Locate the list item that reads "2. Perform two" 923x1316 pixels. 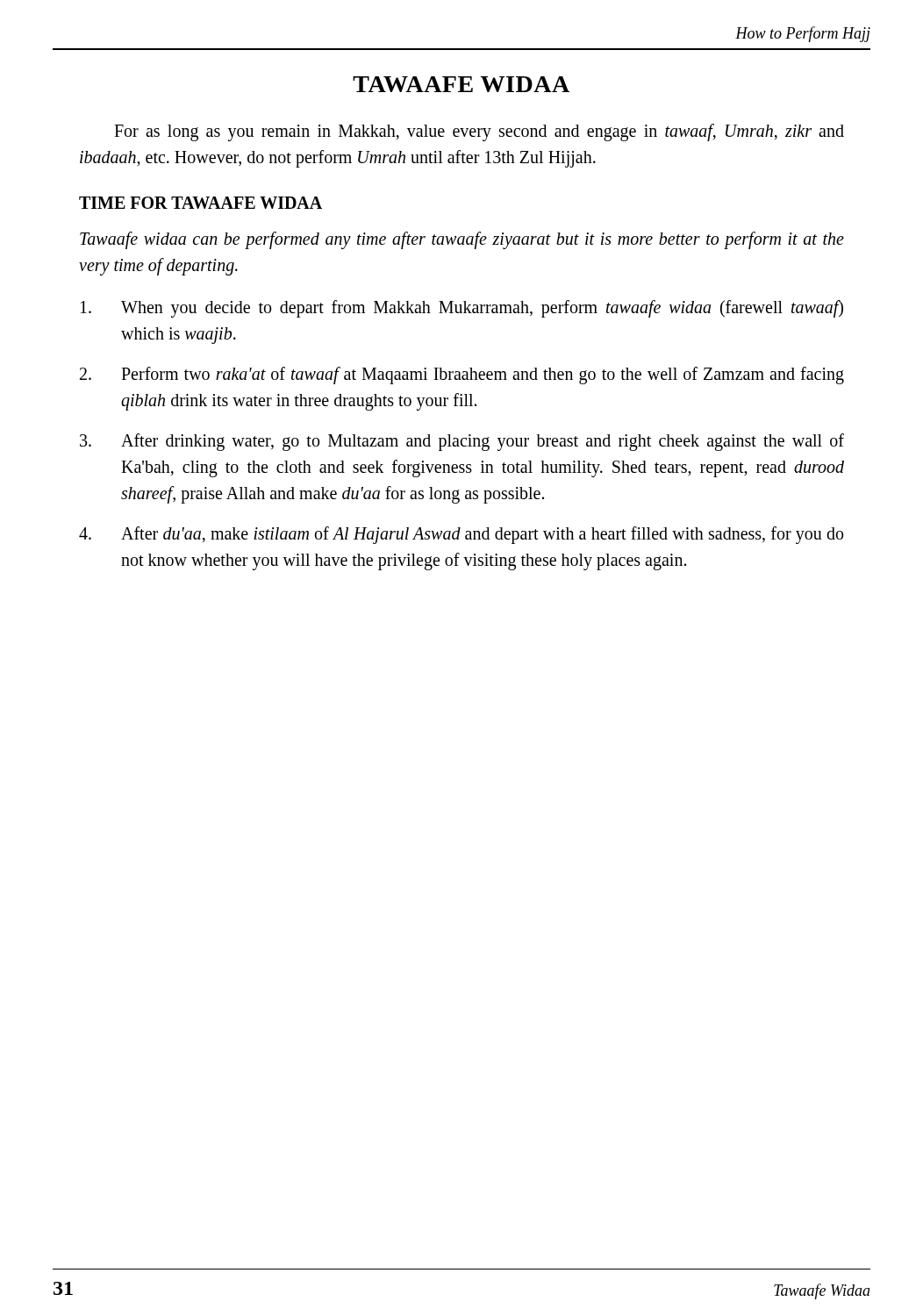coord(462,387)
